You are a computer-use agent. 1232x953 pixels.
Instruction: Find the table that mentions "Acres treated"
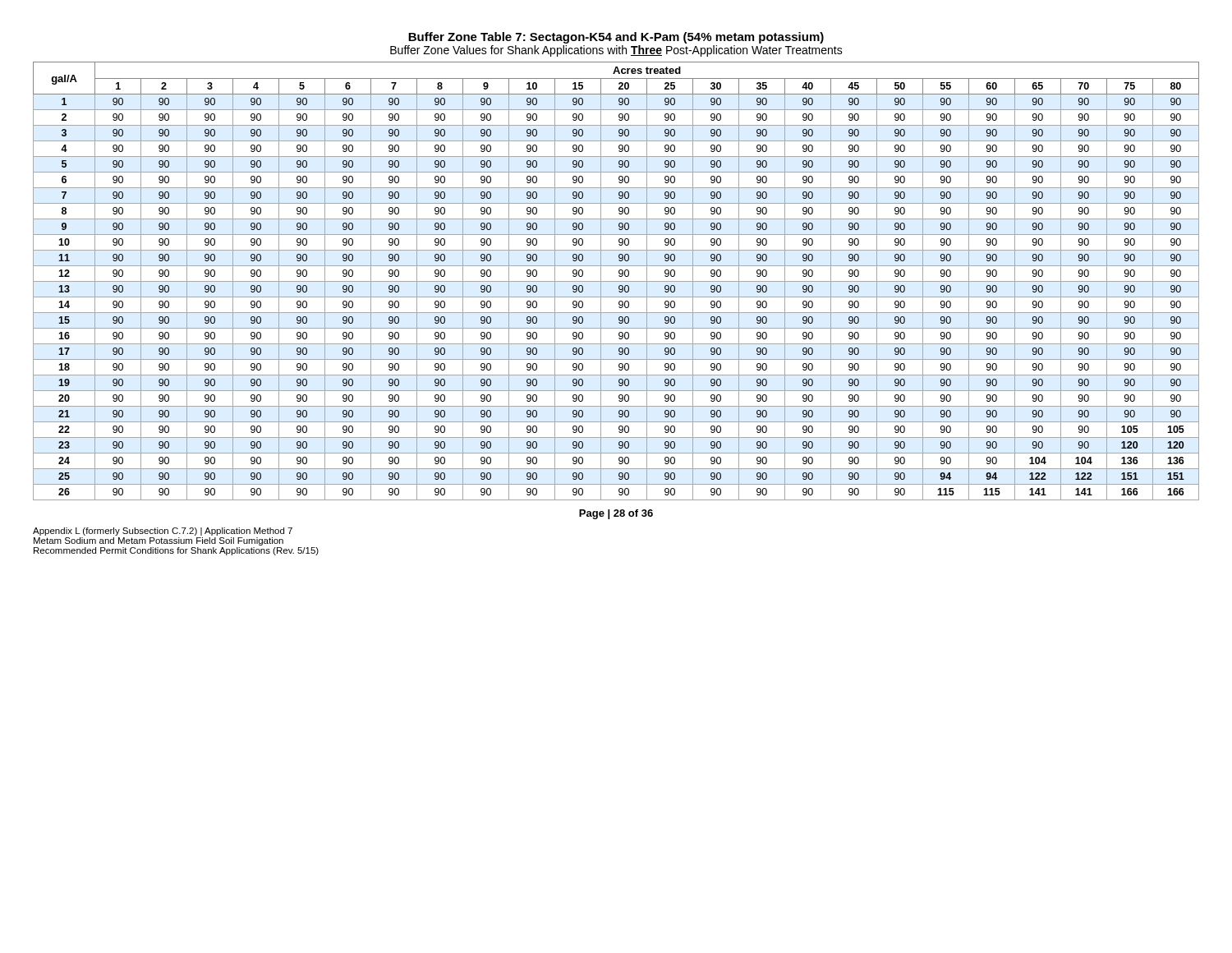click(x=616, y=281)
